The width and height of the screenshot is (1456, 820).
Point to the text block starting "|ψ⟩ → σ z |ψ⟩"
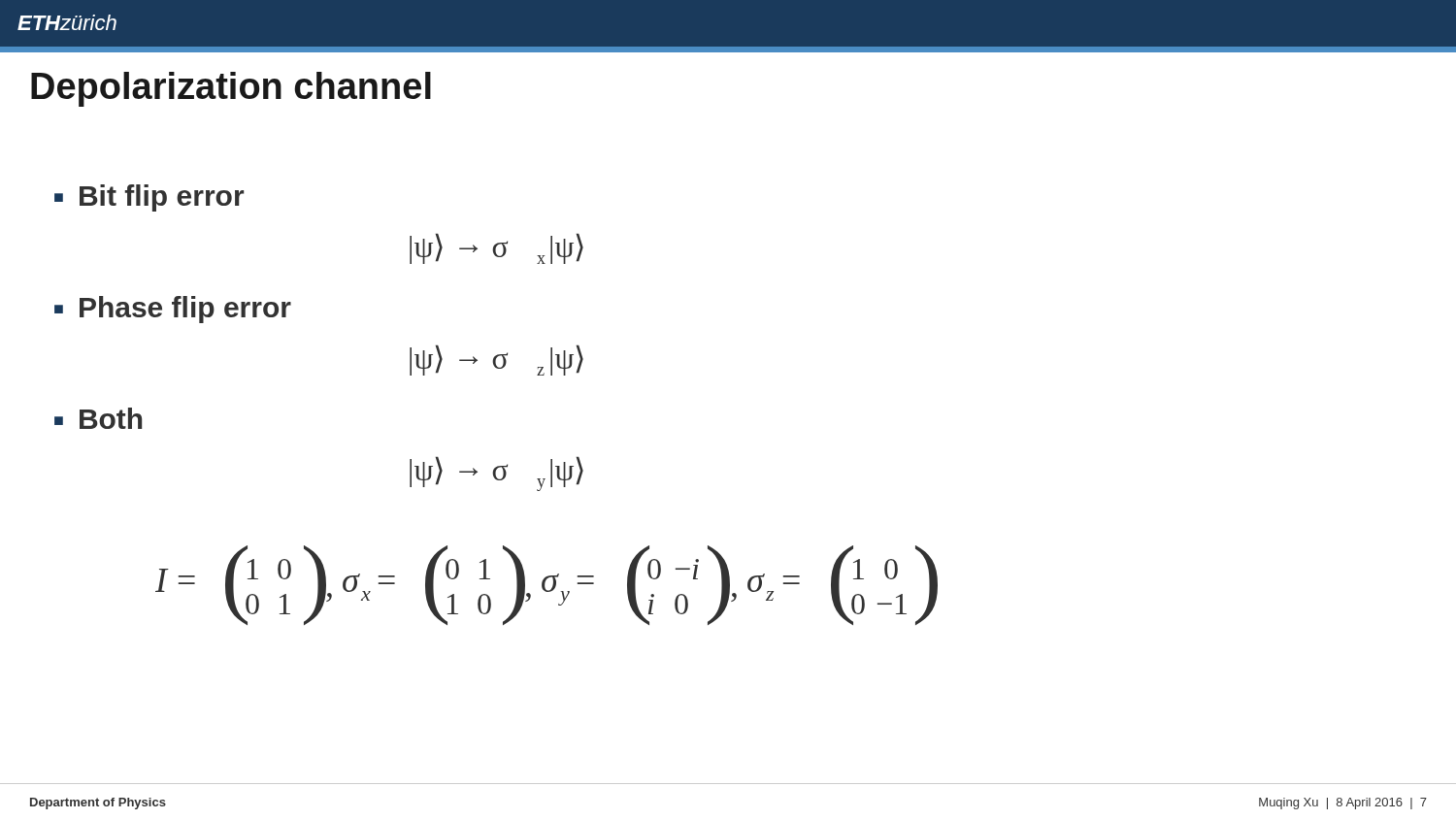click(x=534, y=357)
